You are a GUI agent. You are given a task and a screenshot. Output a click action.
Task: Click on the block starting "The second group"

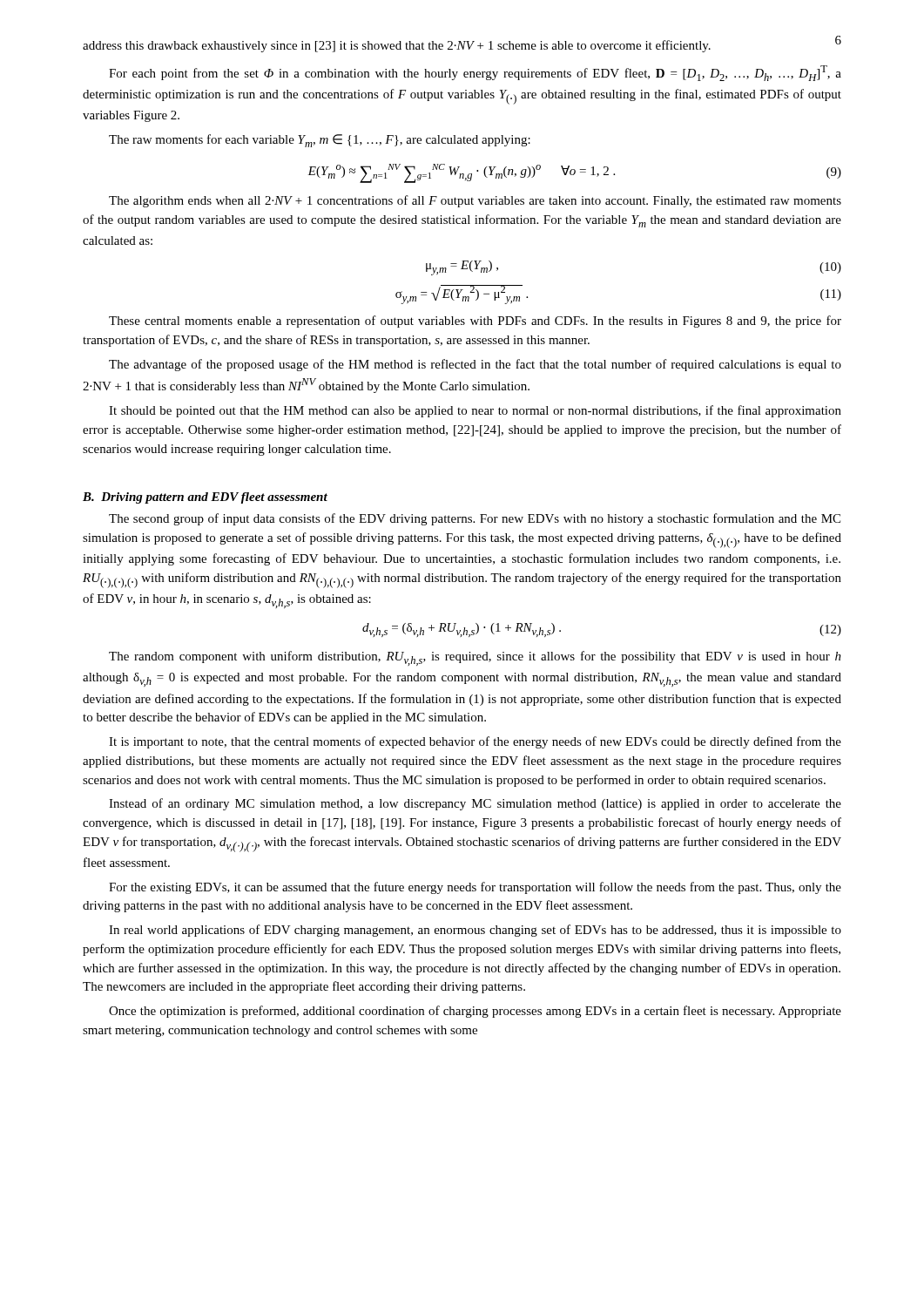point(462,561)
